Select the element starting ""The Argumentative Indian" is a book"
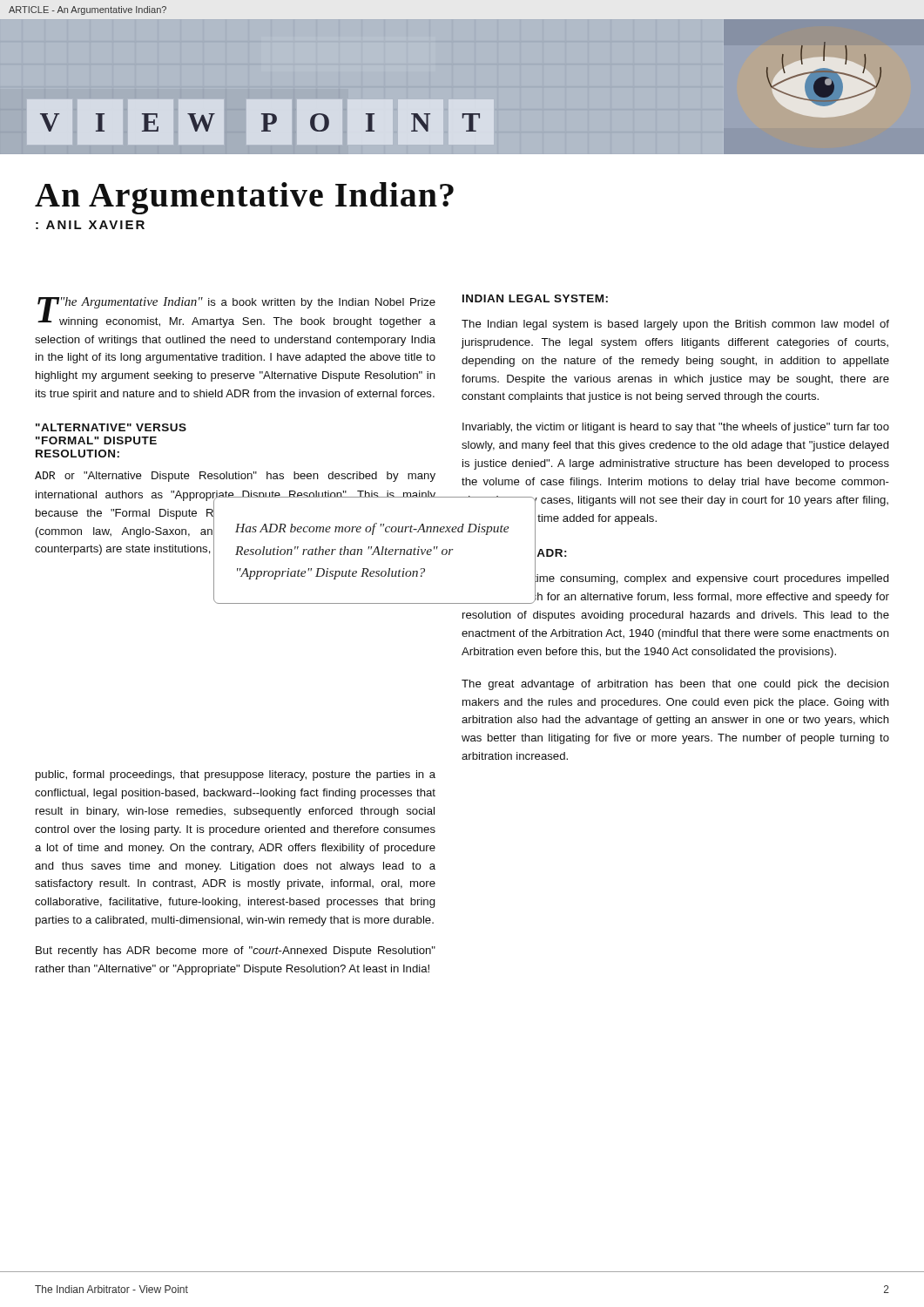This screenshot has width=924, height=1307. tap(235, 346)
